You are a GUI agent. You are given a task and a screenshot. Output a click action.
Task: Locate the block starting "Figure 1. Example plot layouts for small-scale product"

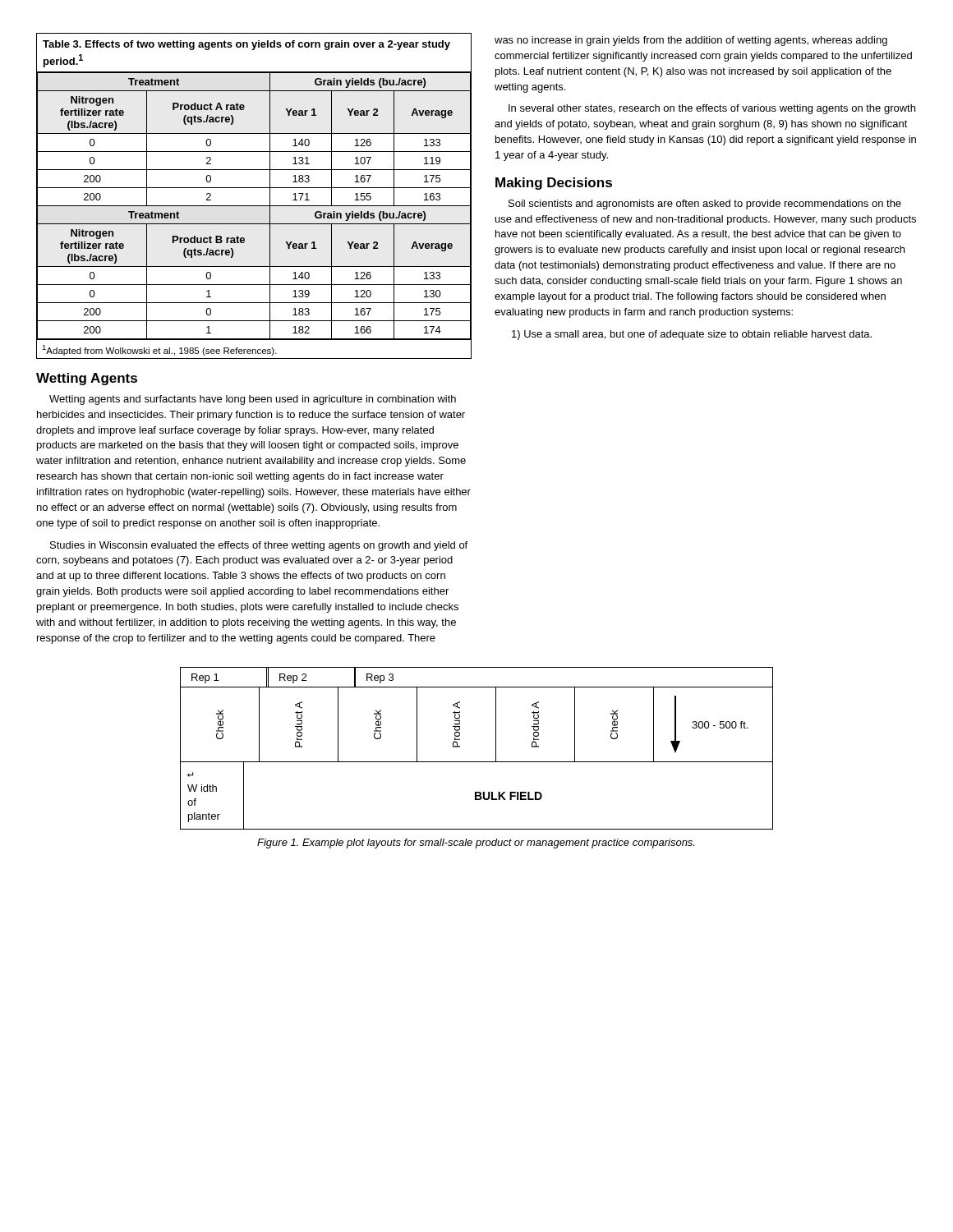tap(476, 842)
